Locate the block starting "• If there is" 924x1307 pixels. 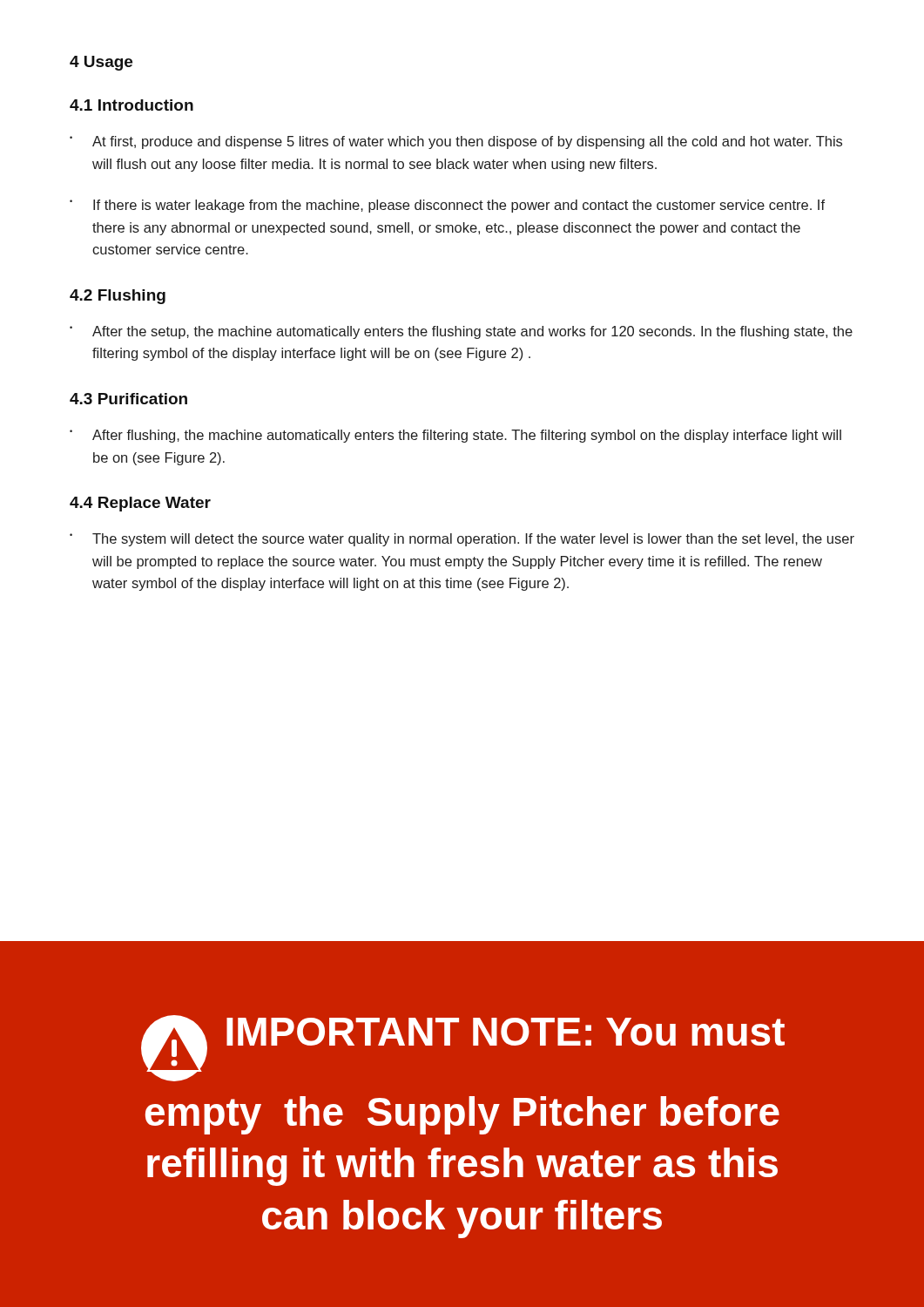tap(462, 228)
